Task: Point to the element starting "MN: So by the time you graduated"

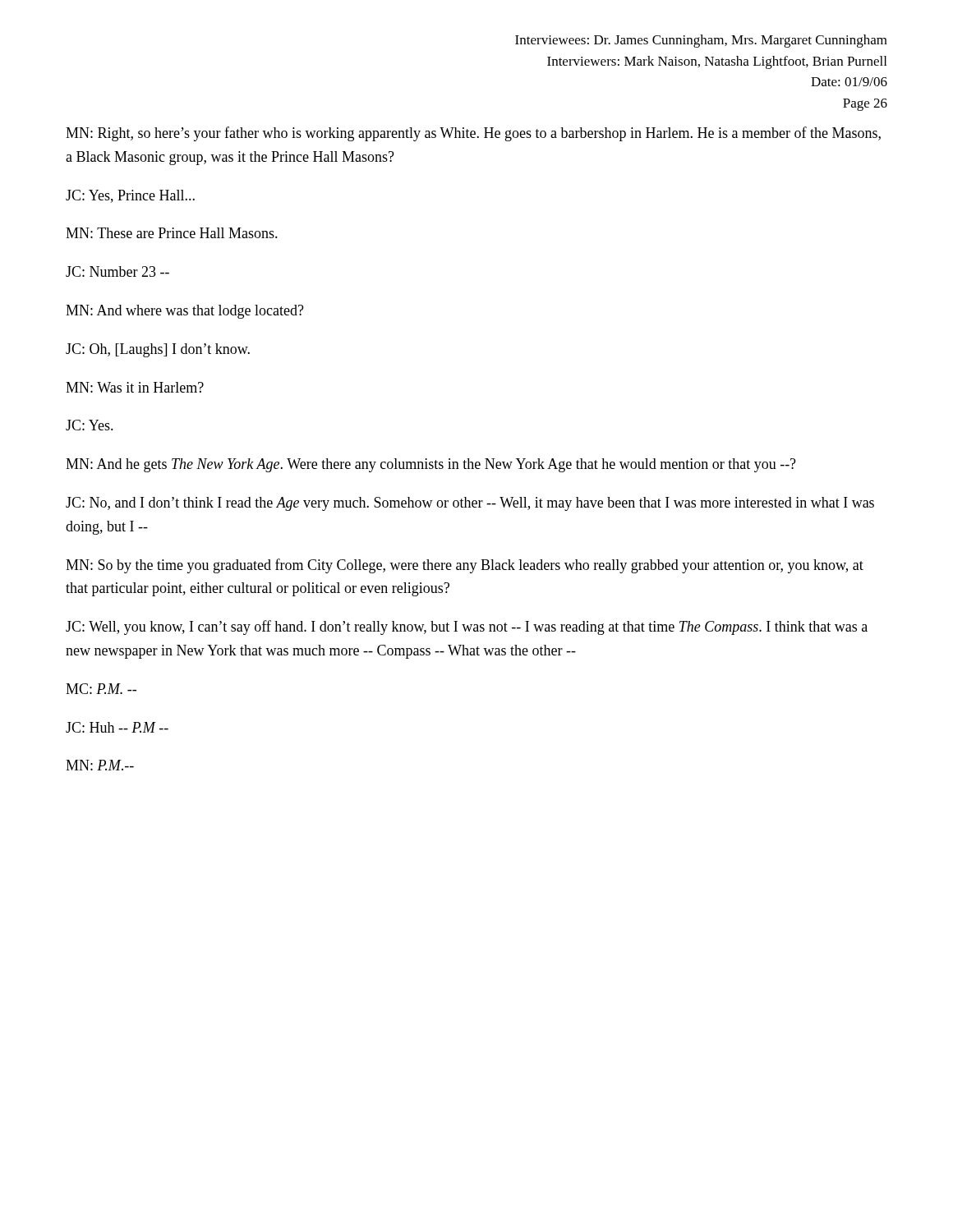Action: [465, 577]
